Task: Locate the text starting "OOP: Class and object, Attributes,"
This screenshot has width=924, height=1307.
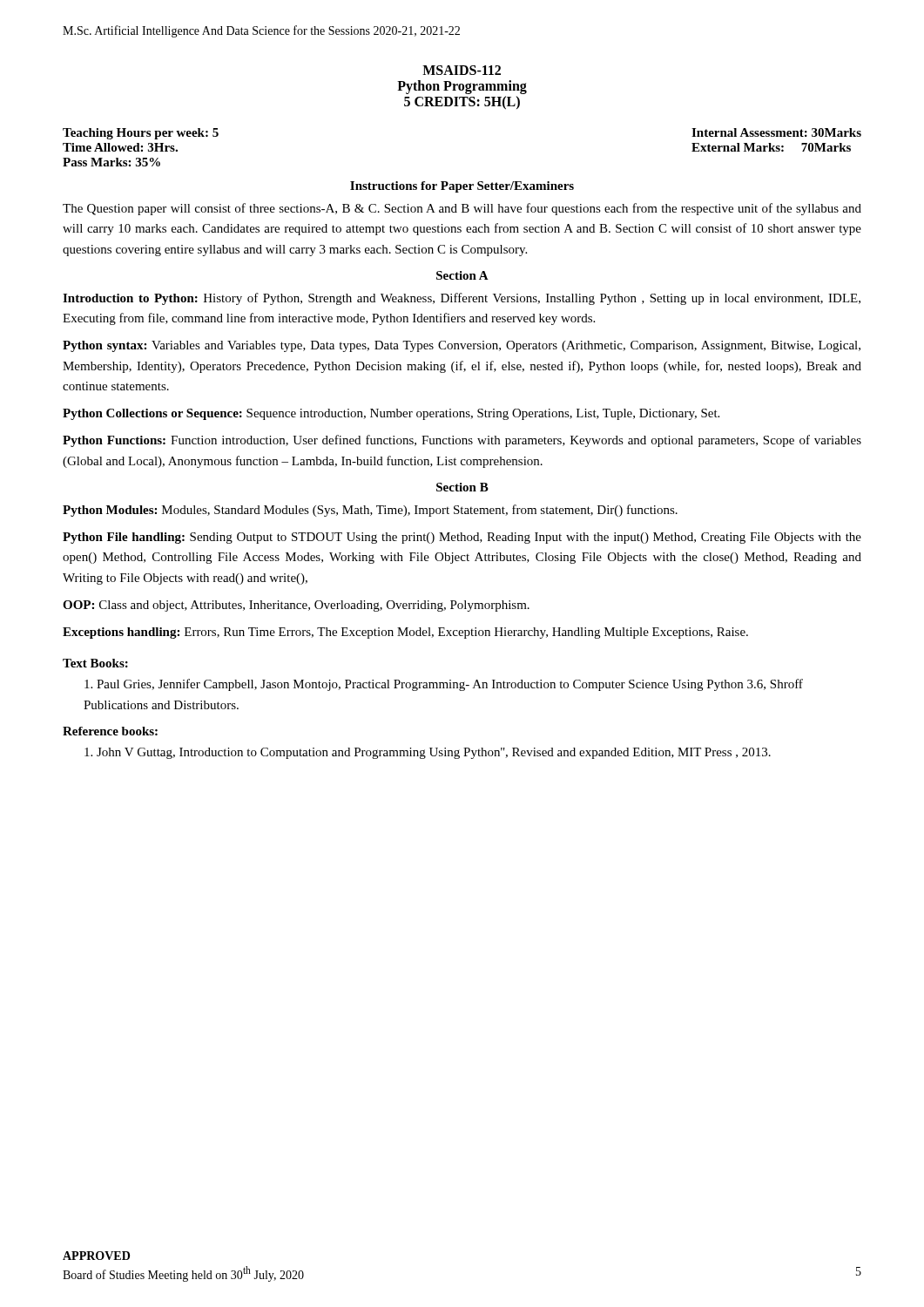Action: 296,604
